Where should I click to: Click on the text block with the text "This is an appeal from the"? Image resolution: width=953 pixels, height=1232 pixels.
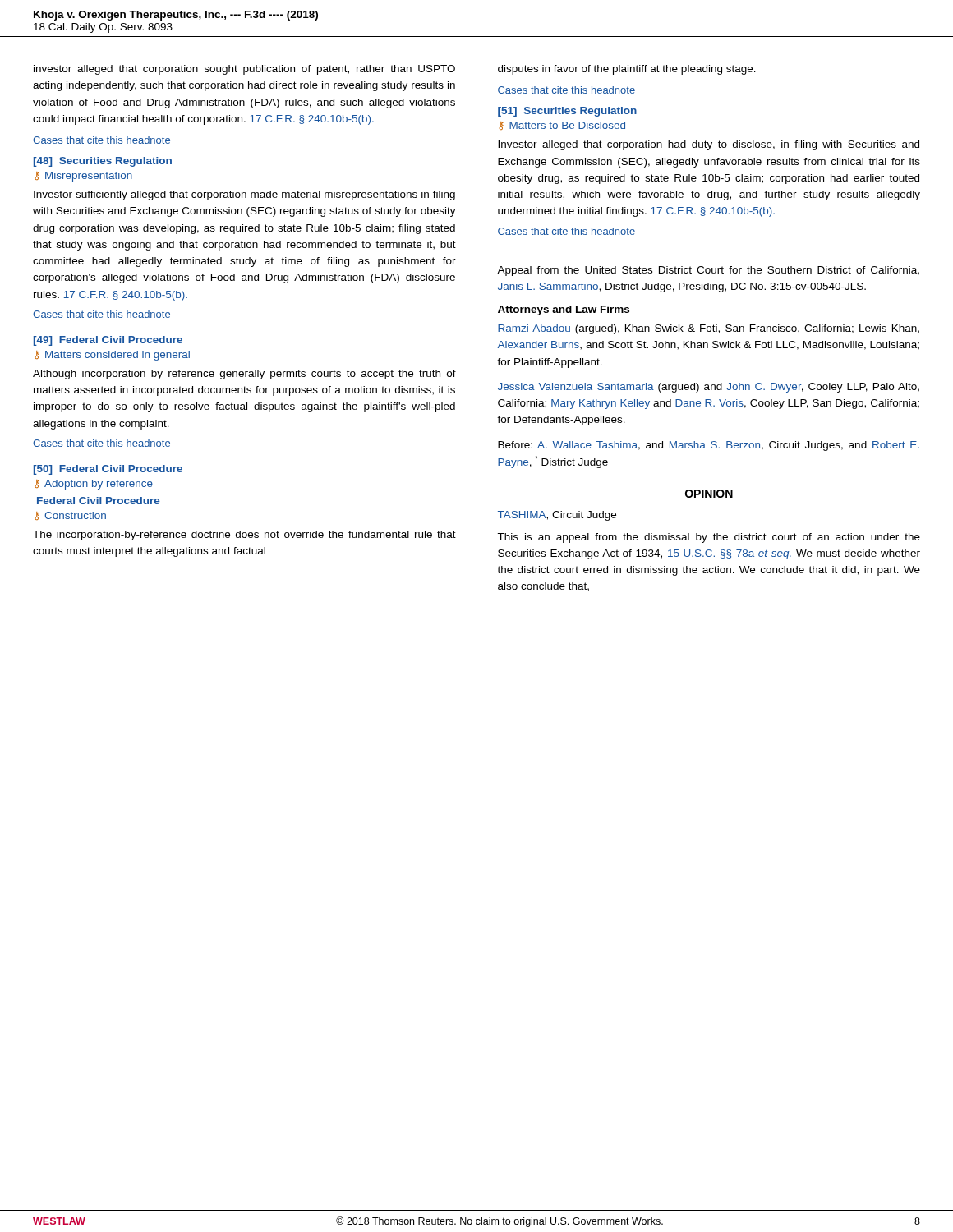pos(709,561)
